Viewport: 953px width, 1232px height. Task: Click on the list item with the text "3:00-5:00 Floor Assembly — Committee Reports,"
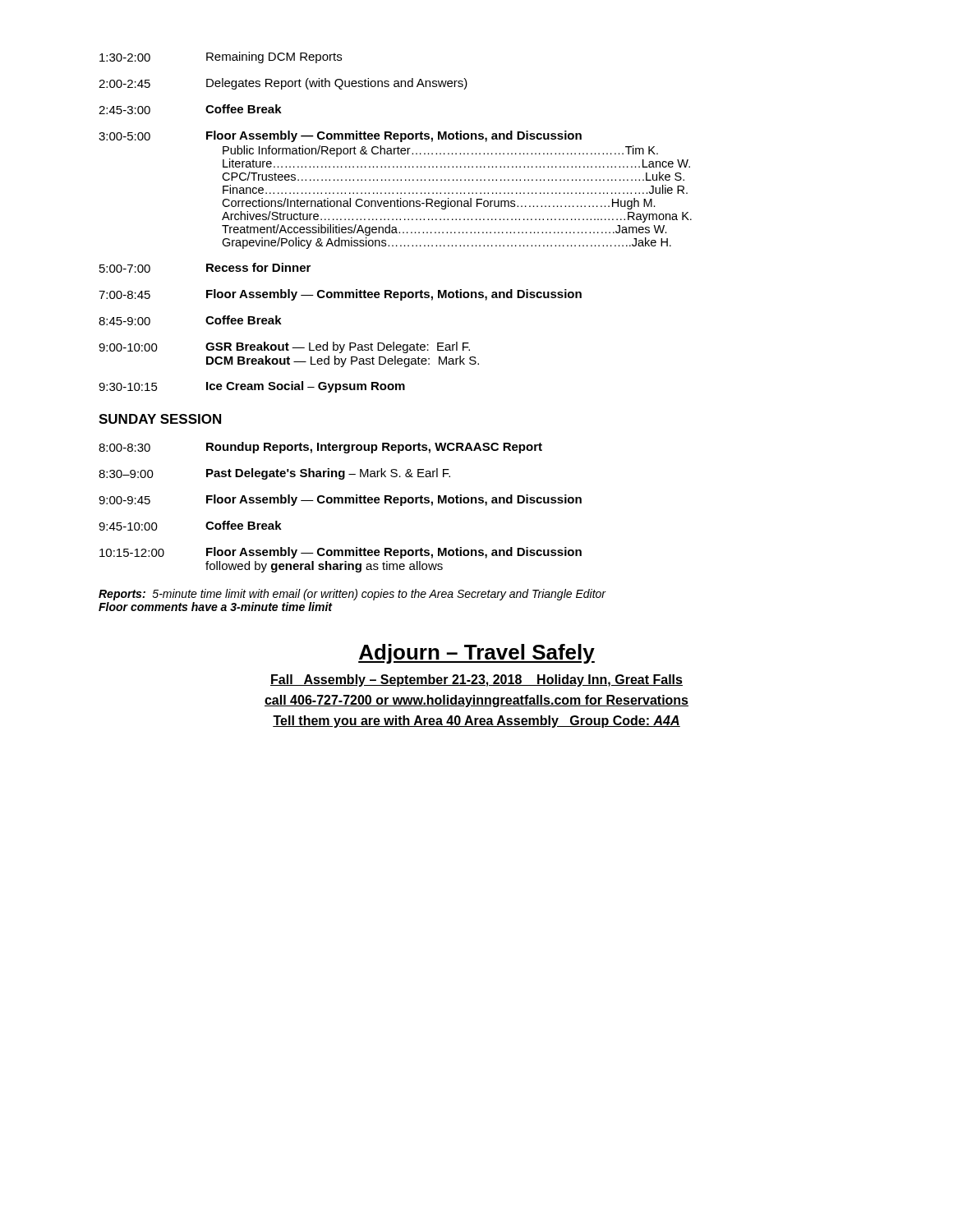tap(476, 188)
